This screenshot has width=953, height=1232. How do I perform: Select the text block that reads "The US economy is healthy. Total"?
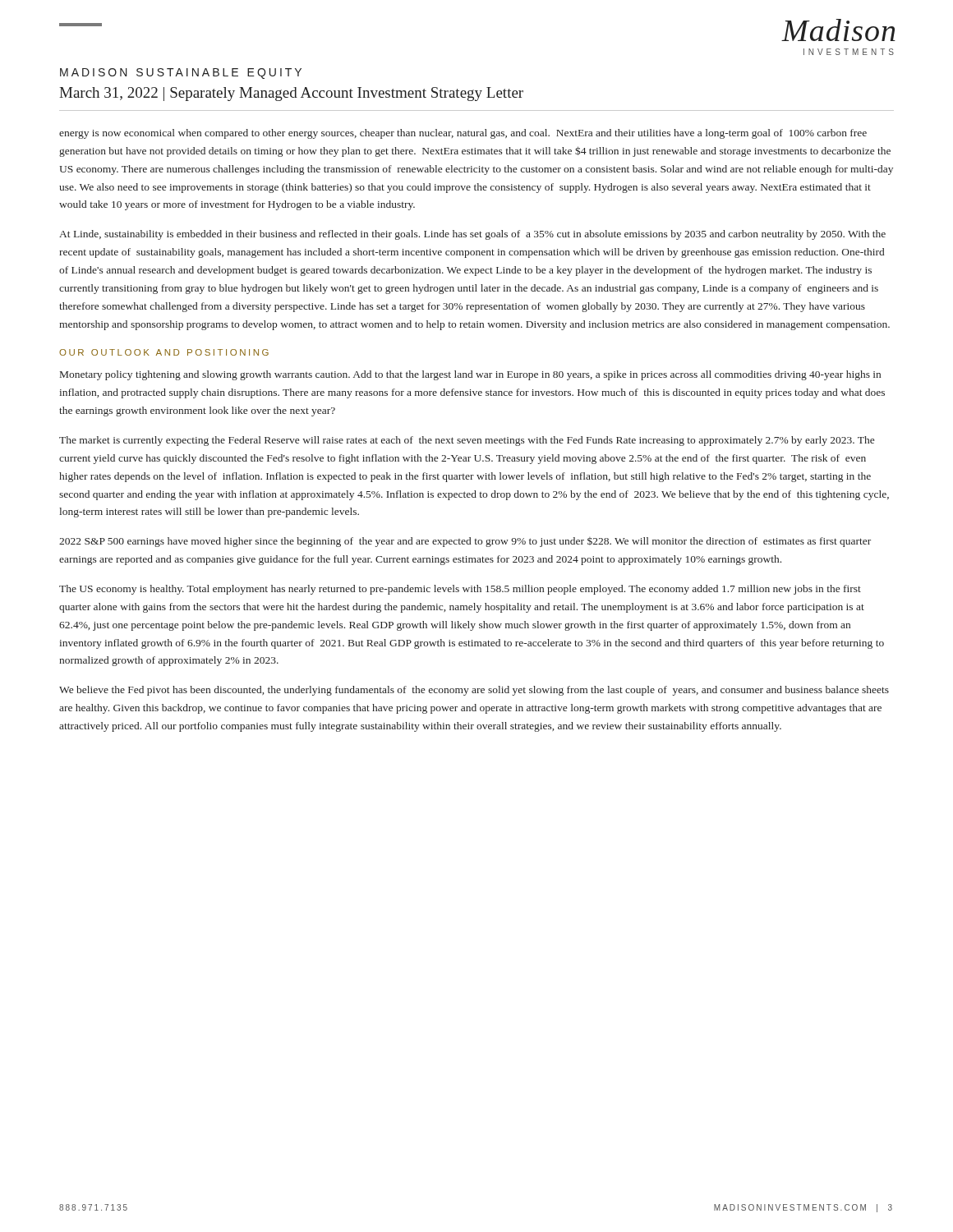[472, 624]
